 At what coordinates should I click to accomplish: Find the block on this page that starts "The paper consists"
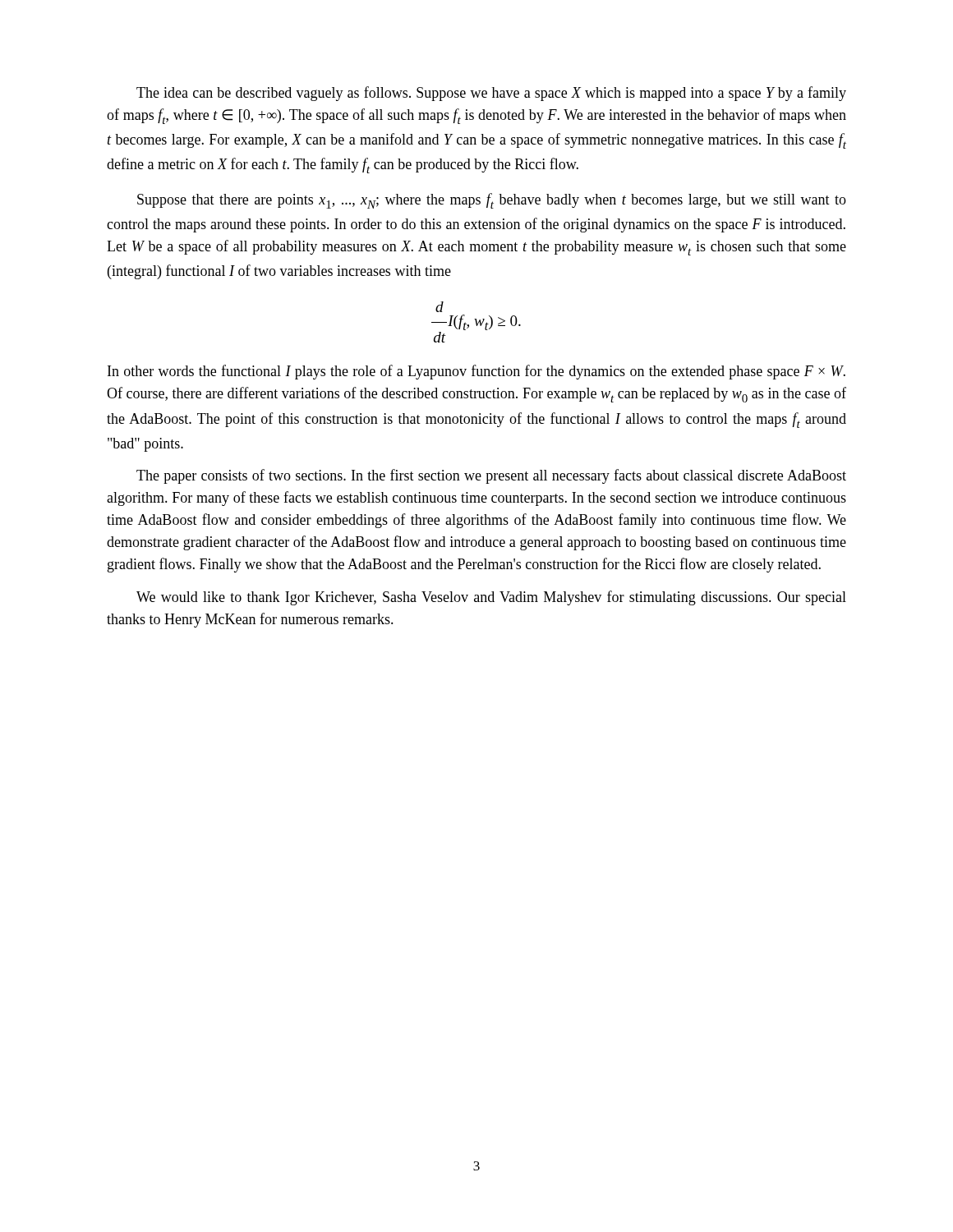[x=476, y=521]
